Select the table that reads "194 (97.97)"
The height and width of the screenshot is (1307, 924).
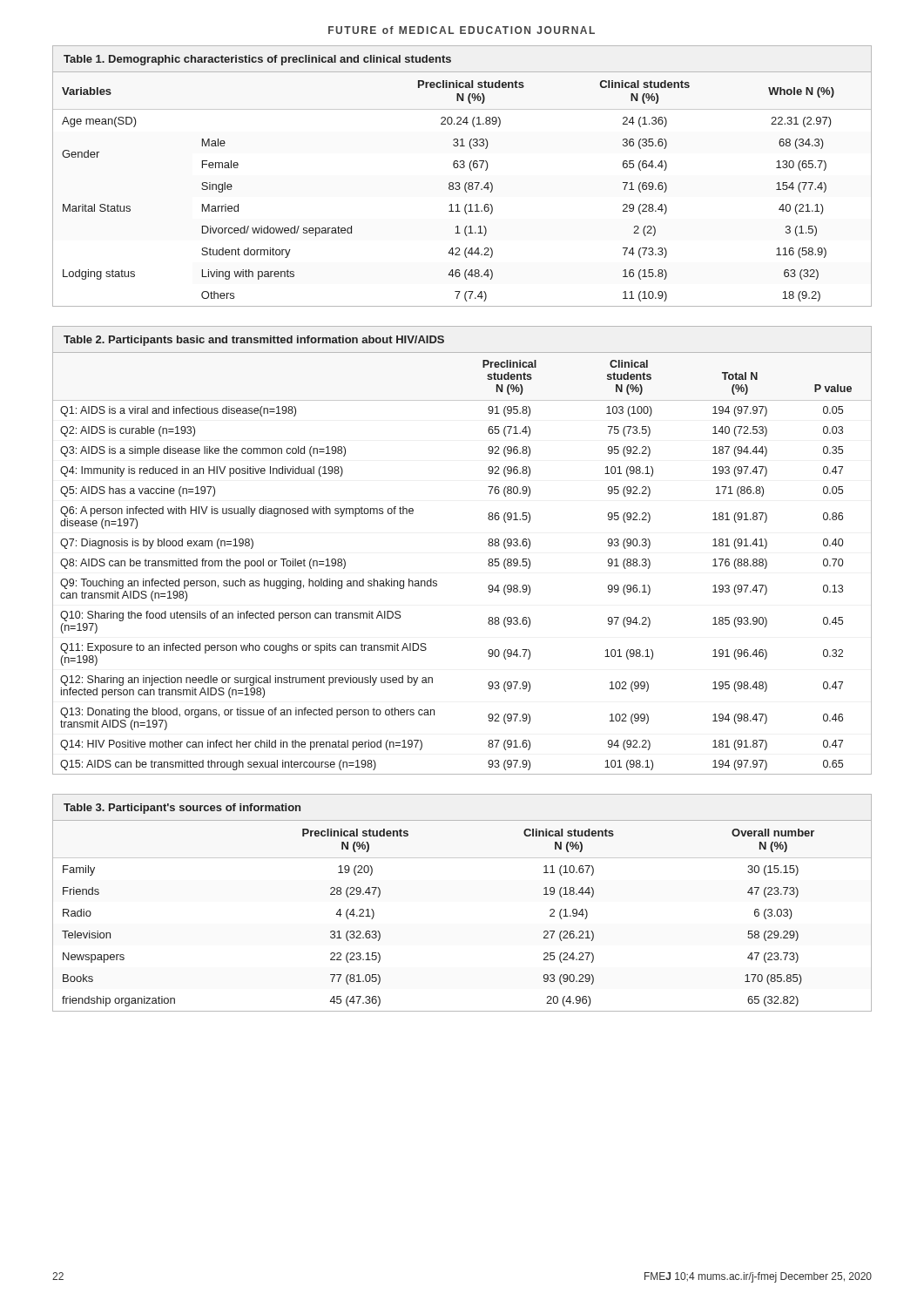462,550
